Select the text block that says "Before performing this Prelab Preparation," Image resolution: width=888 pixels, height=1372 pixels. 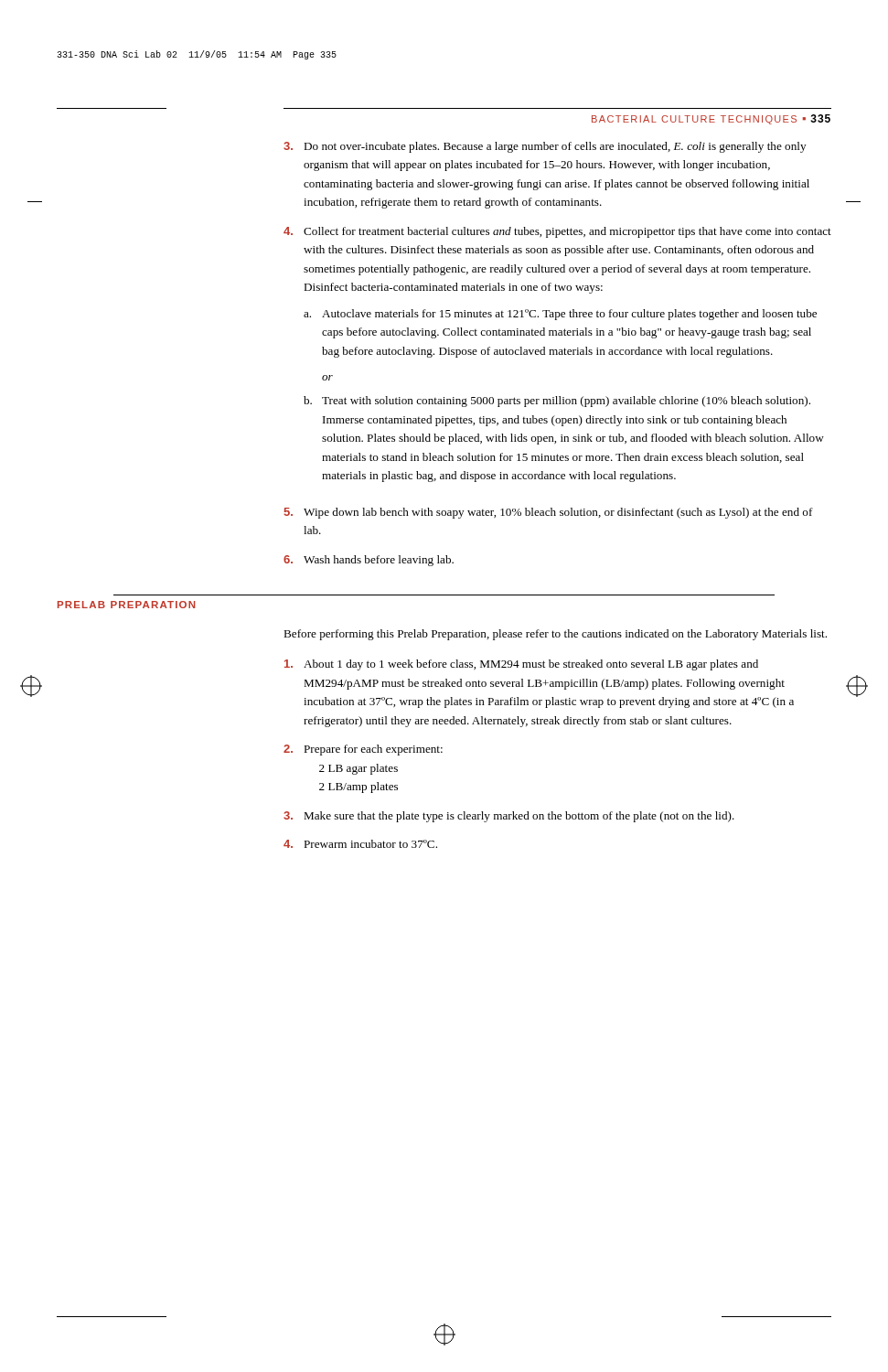[556, 633]
